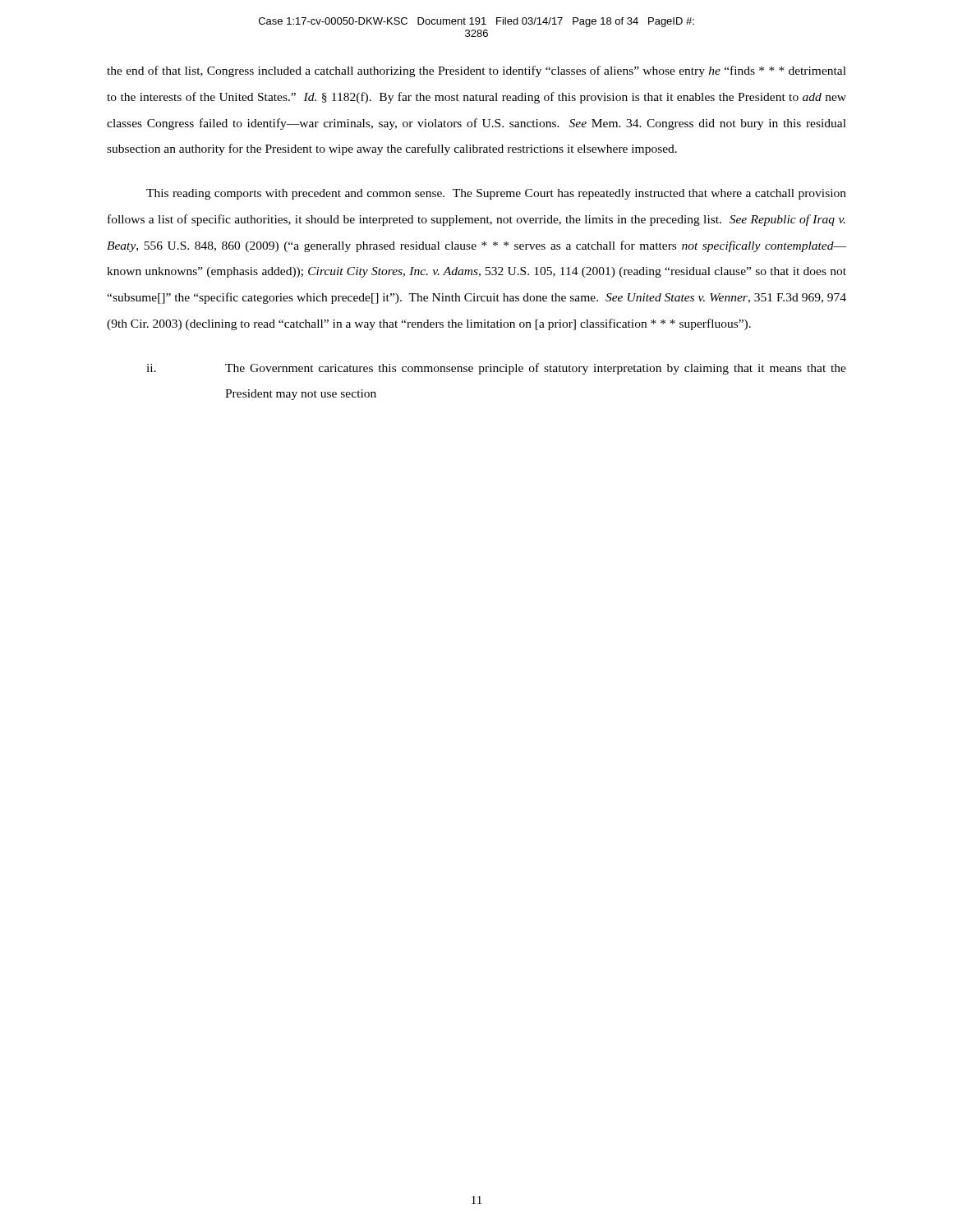Locate the block starting "ii. The Government caricatures this commonsense principle"

click(x=476, y=381)
